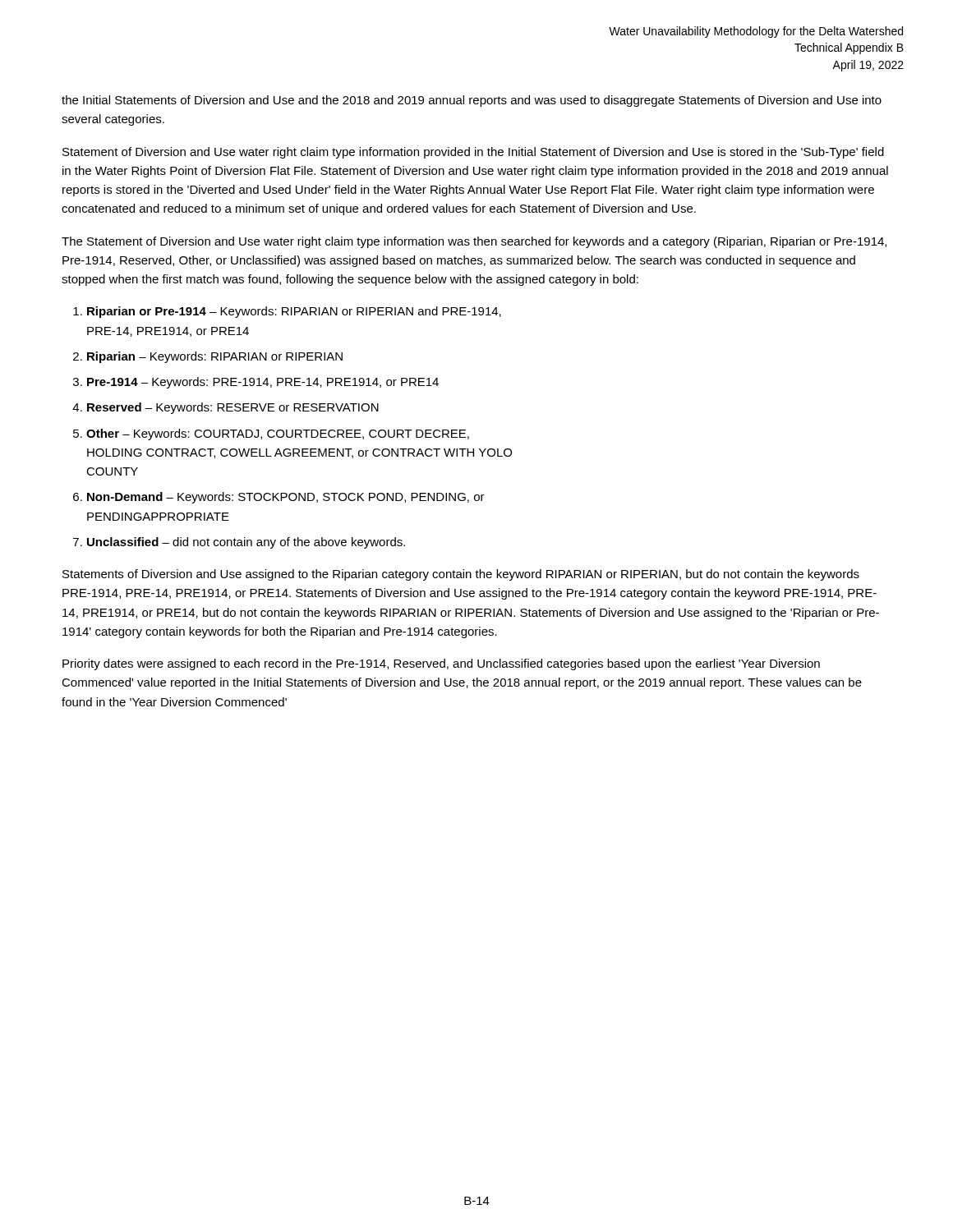The image size is (953, 1232).
Task: Point to the block starting "Riparian – Keywords: RIPARIAN or RIPERIAN"
Action: 215,356
